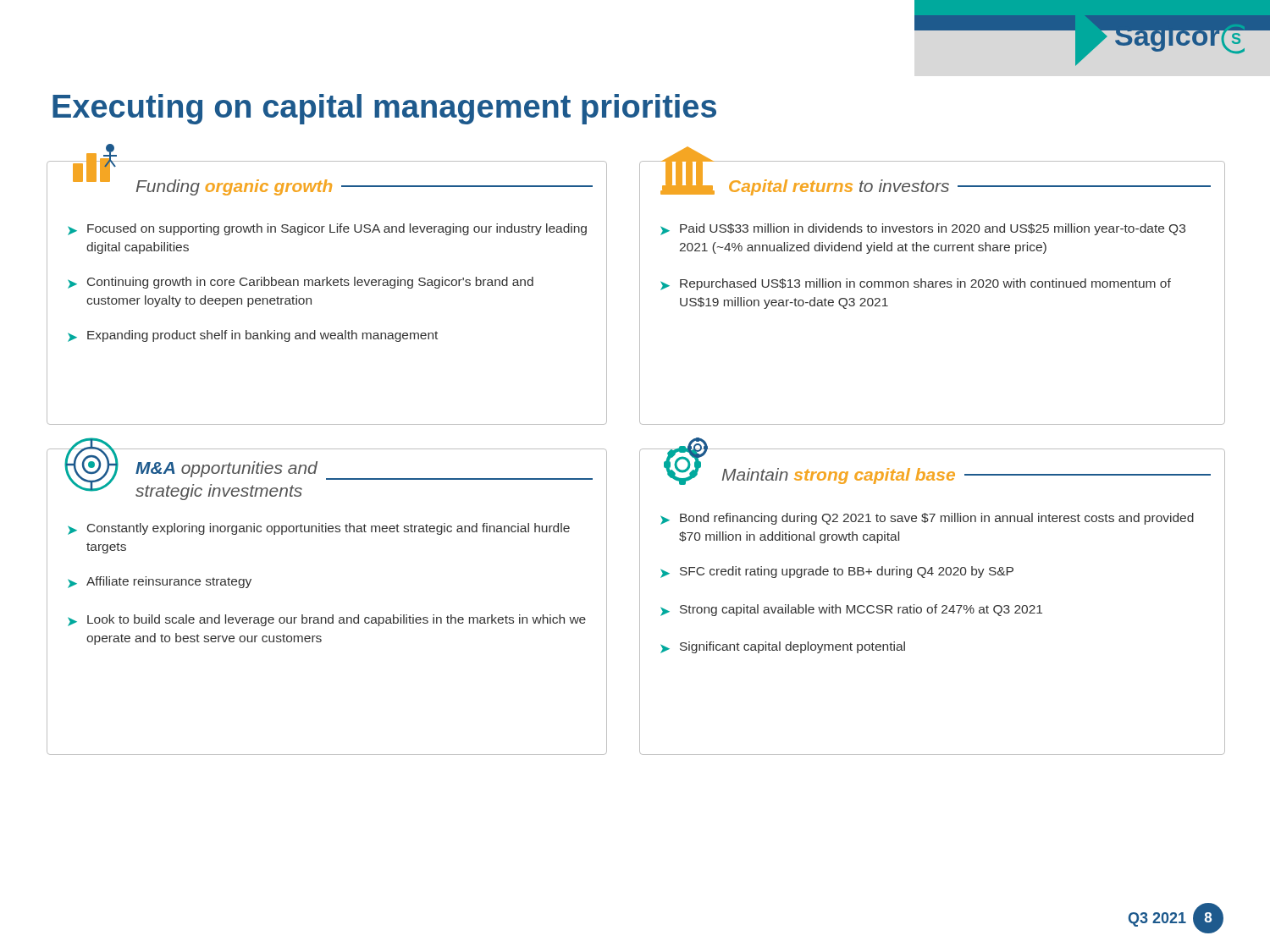This screenshot has height=952, width=1270.
Task: Navigate to the passage starting "➤ Affiliate reinsurance strategy"
Action: click(159, 583)
